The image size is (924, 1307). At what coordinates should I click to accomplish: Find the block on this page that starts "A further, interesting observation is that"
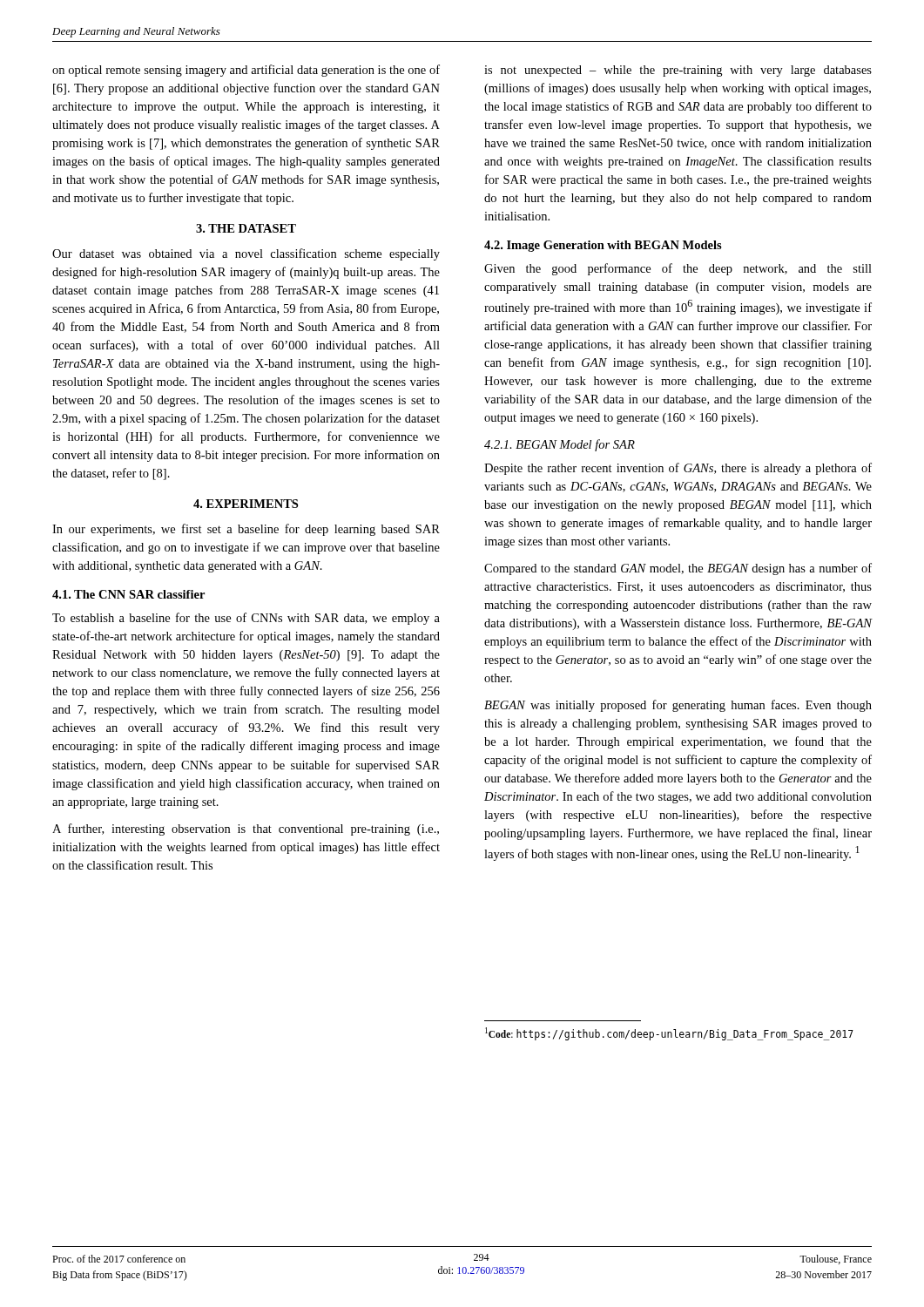point(246,847)
